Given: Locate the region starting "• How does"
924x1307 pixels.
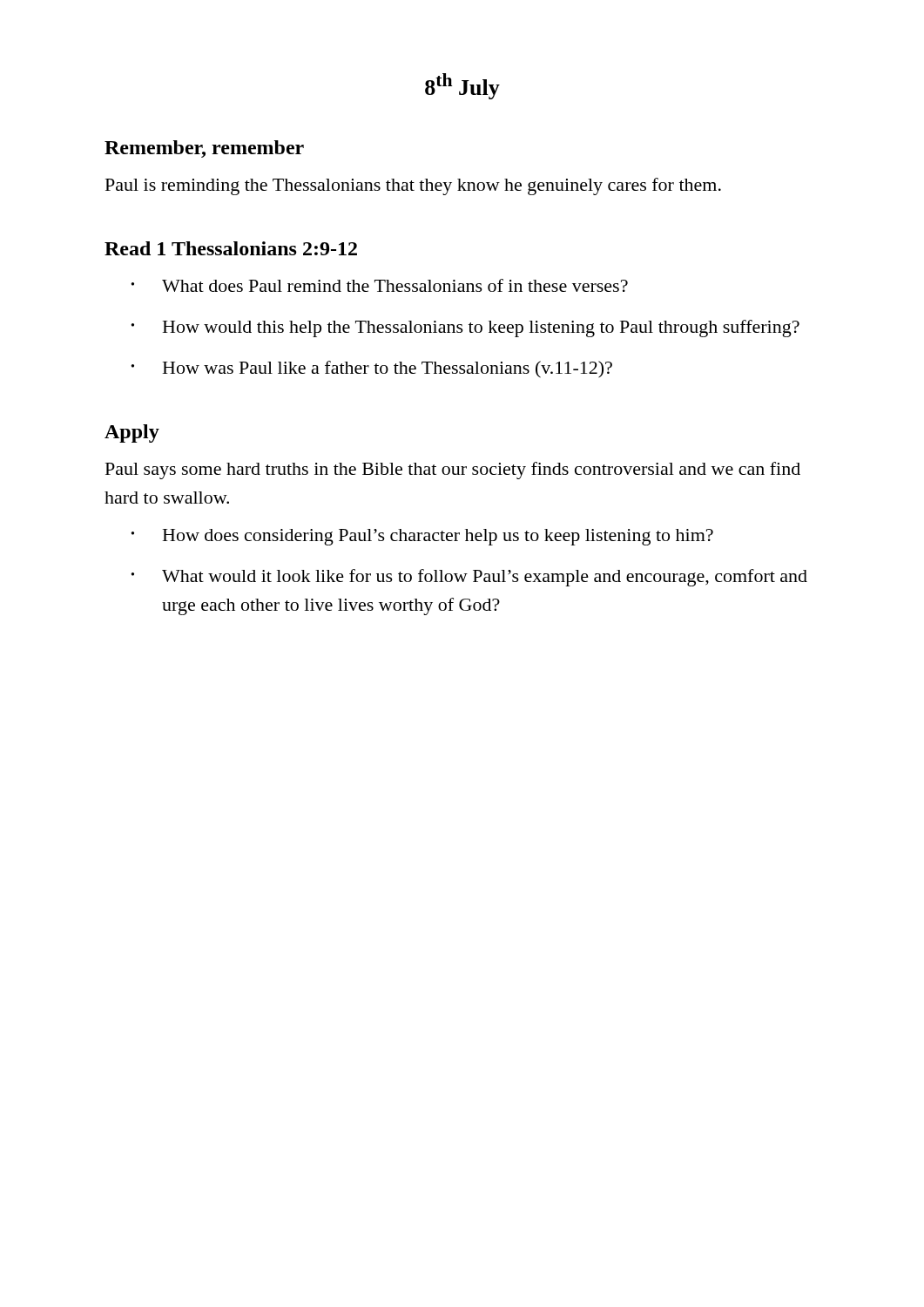Looking at the screenshot, I should coord(475,534).
